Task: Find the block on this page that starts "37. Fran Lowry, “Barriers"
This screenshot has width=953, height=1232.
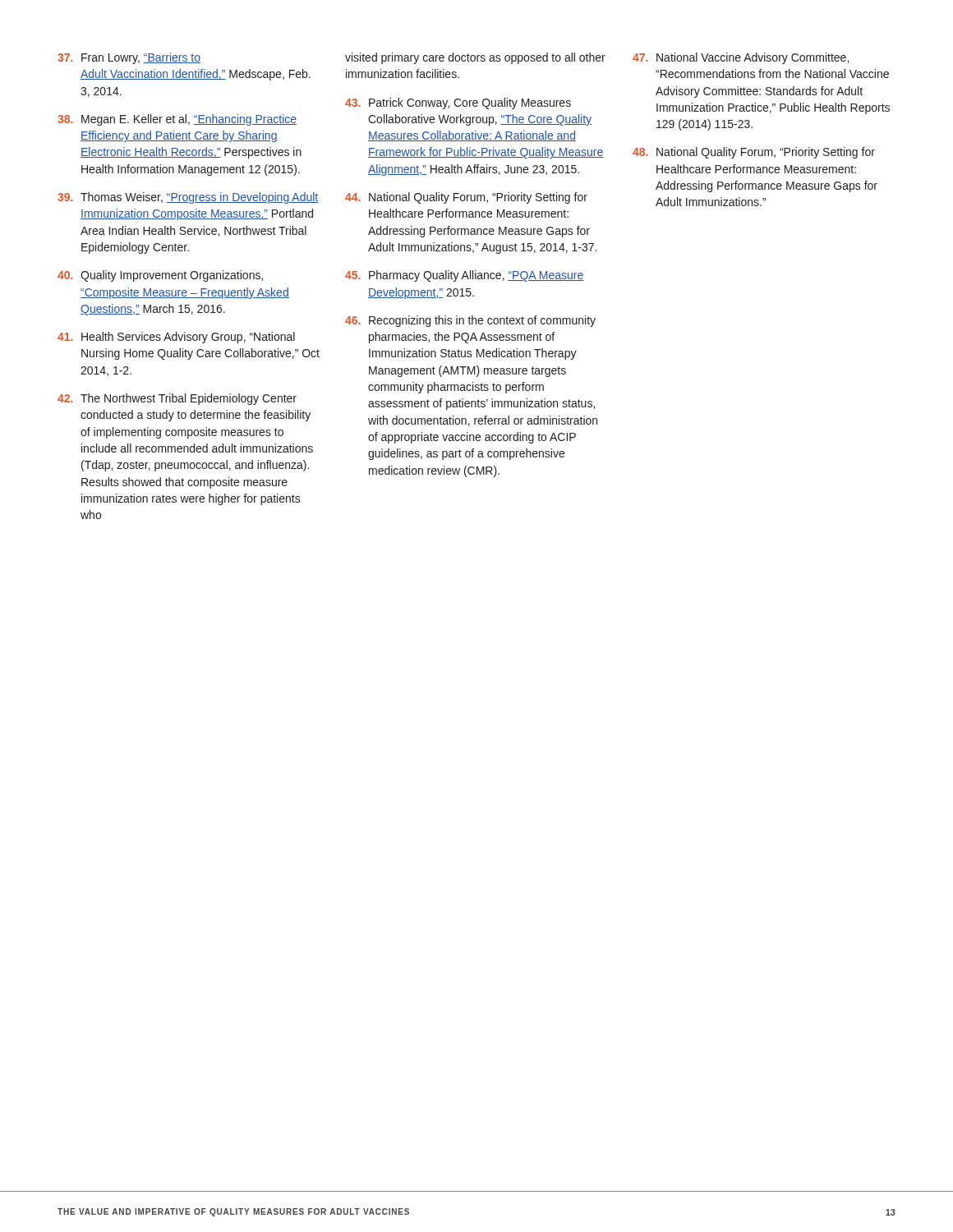Action: [189, 74]
